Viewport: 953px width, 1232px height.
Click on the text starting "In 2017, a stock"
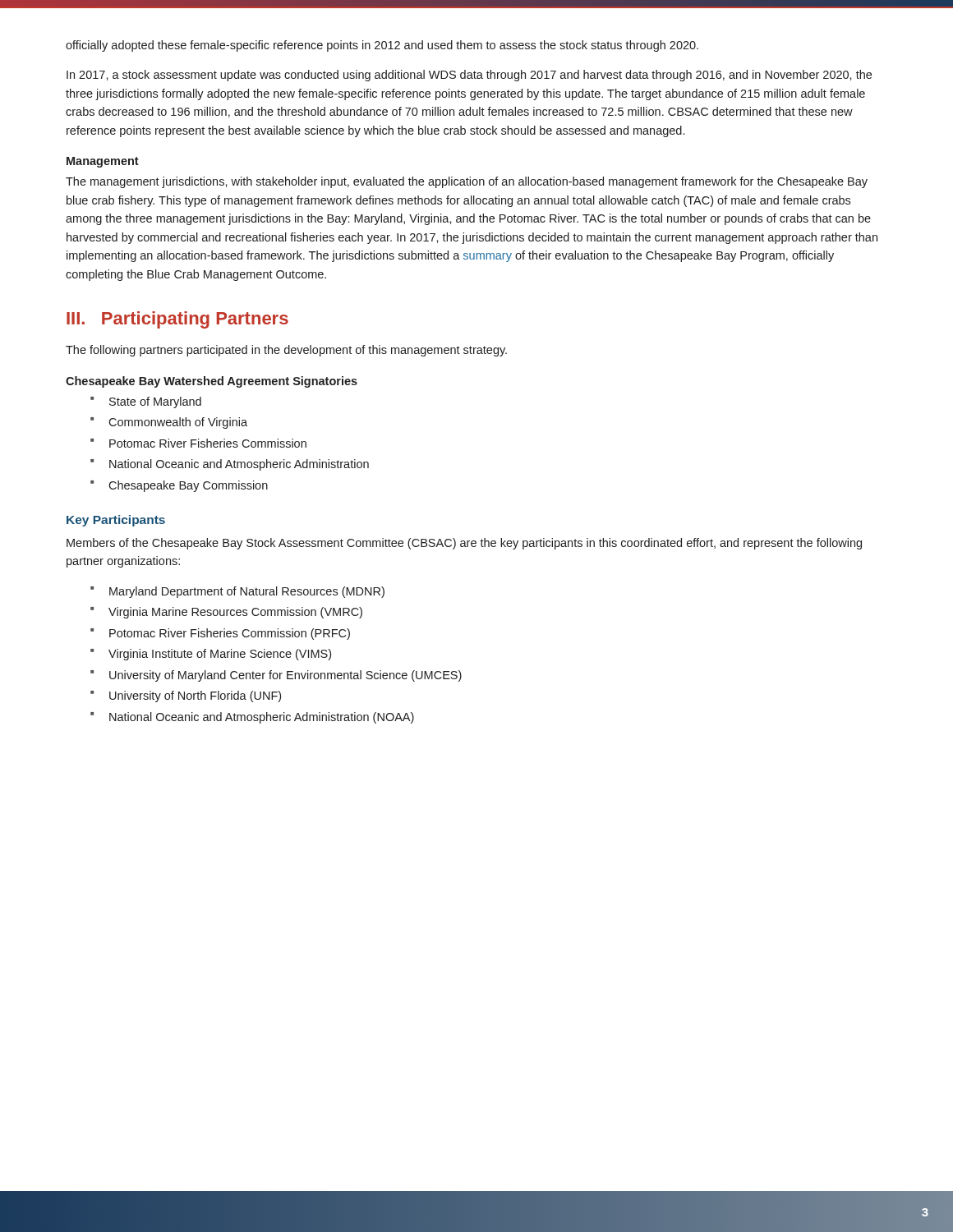click(469, 103)
